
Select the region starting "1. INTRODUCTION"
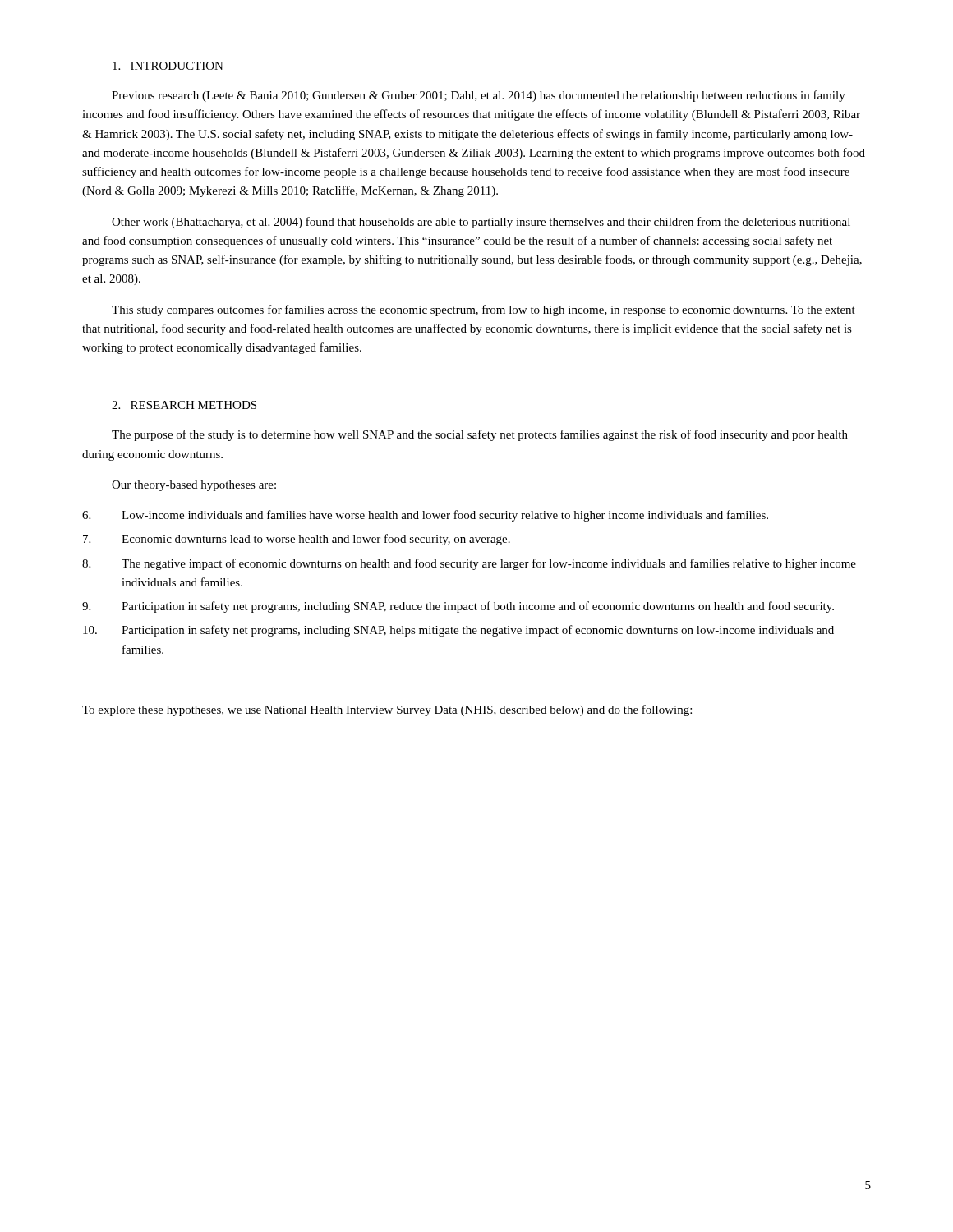tap(167, 66)
